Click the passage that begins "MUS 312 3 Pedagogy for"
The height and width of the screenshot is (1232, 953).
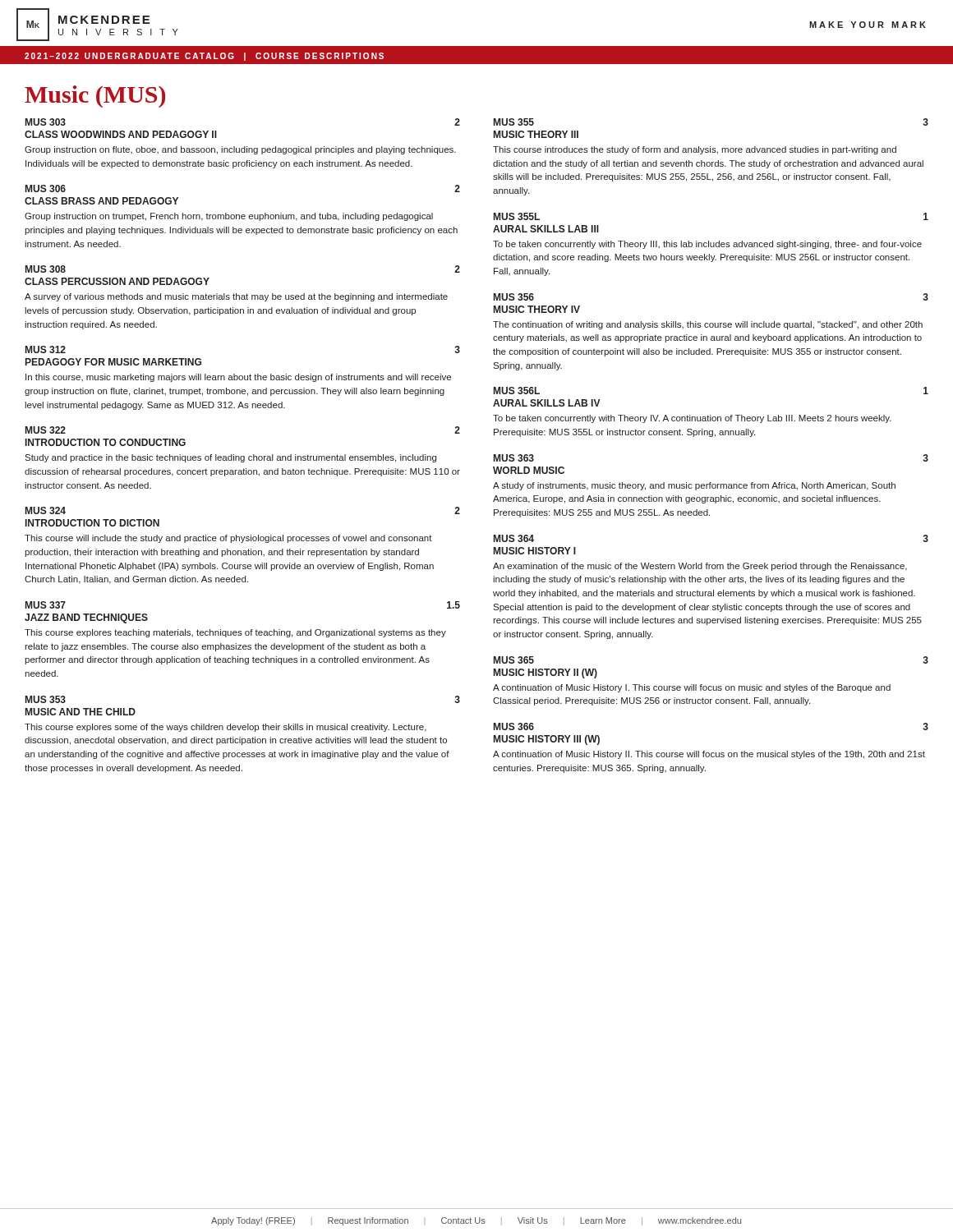pos(242,378)
